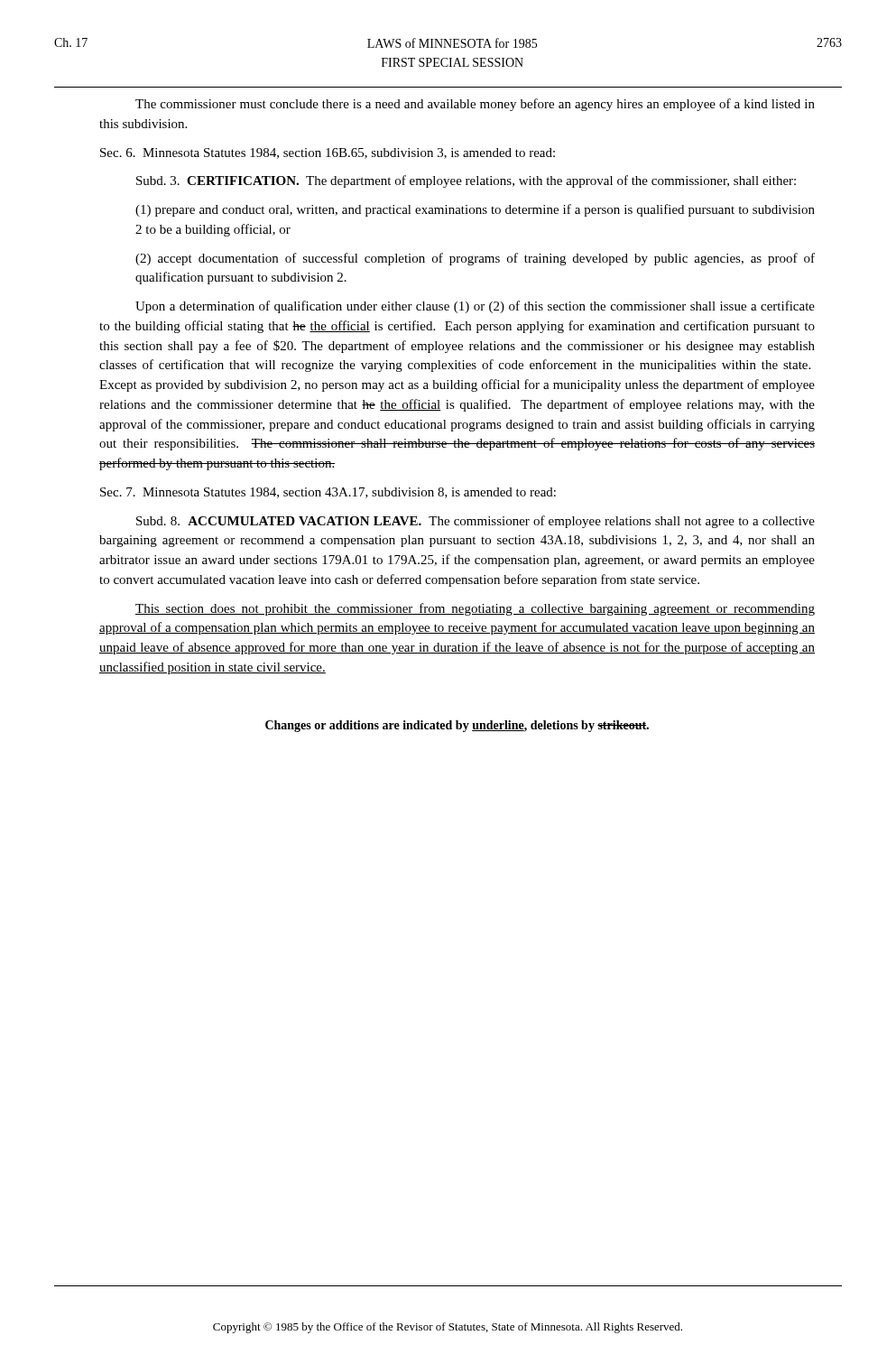Locate the block starting "Subd. 8. ACCUMULATED VACATION"

[457, 550]
